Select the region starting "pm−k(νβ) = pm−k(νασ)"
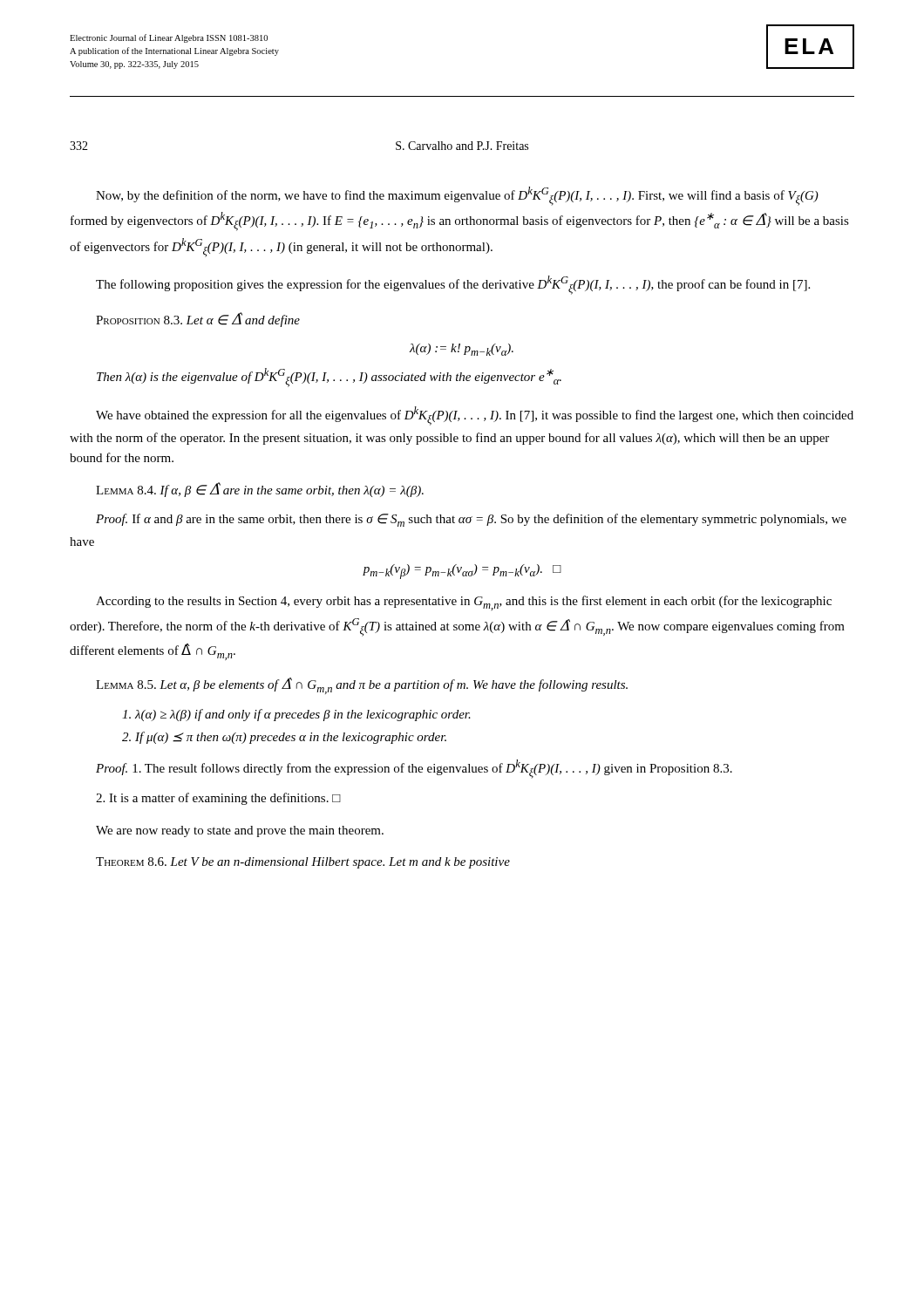Image resolution: width=924 pixels, height=1308 pixels. [x=462, y=571]
